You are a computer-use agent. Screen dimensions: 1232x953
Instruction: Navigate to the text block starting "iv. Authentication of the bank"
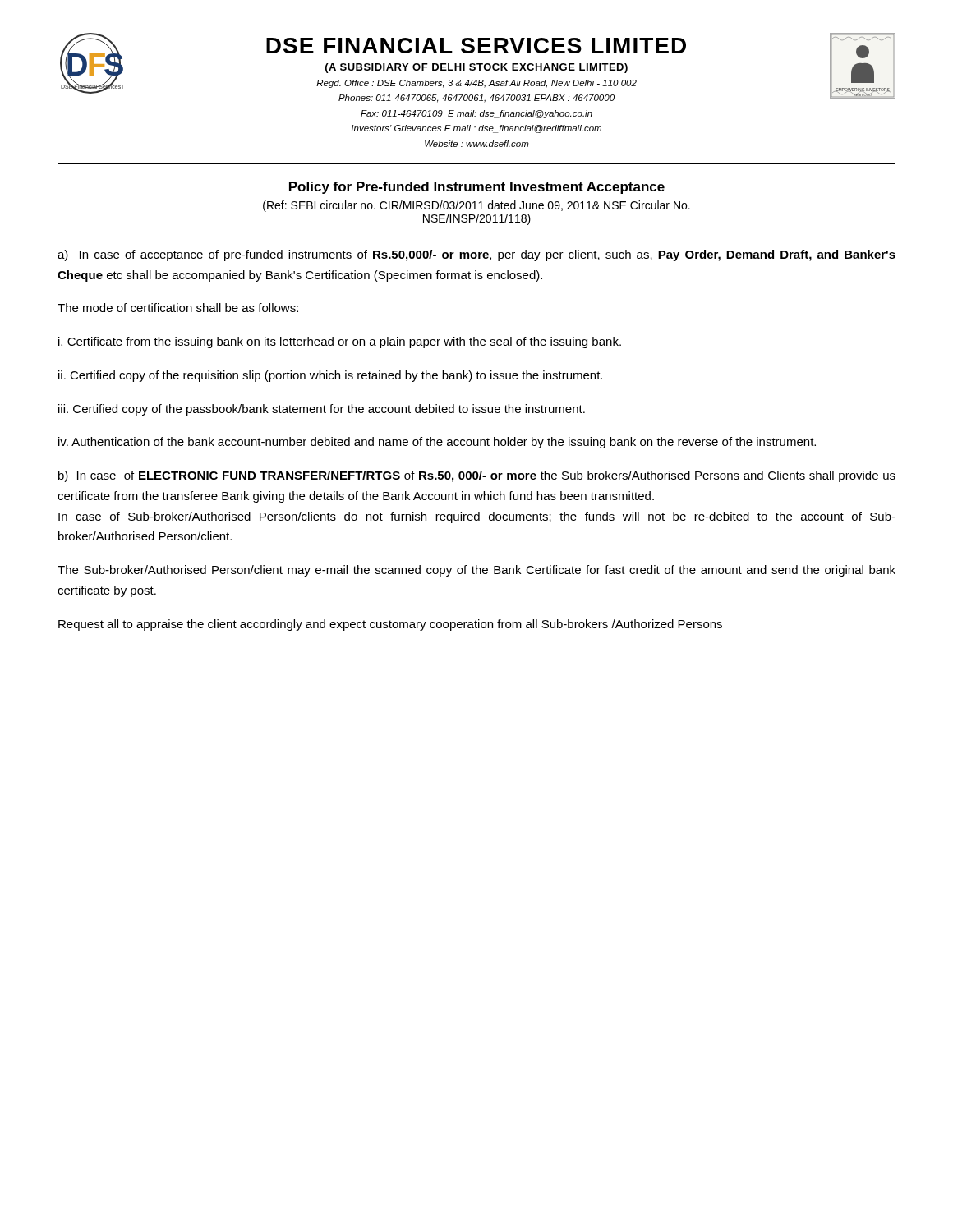coord(437,442)
